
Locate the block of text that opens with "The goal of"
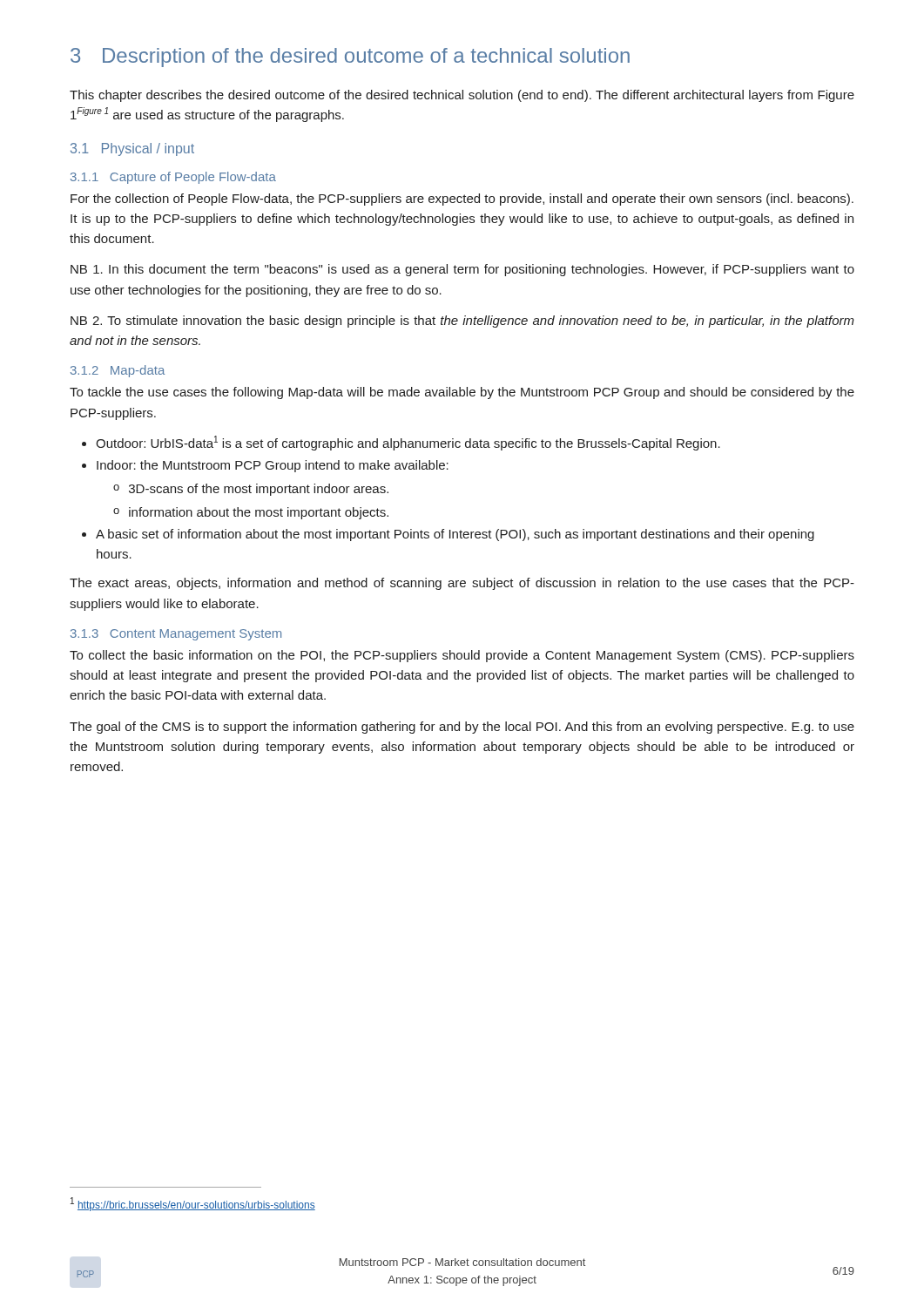click(462, 746)
